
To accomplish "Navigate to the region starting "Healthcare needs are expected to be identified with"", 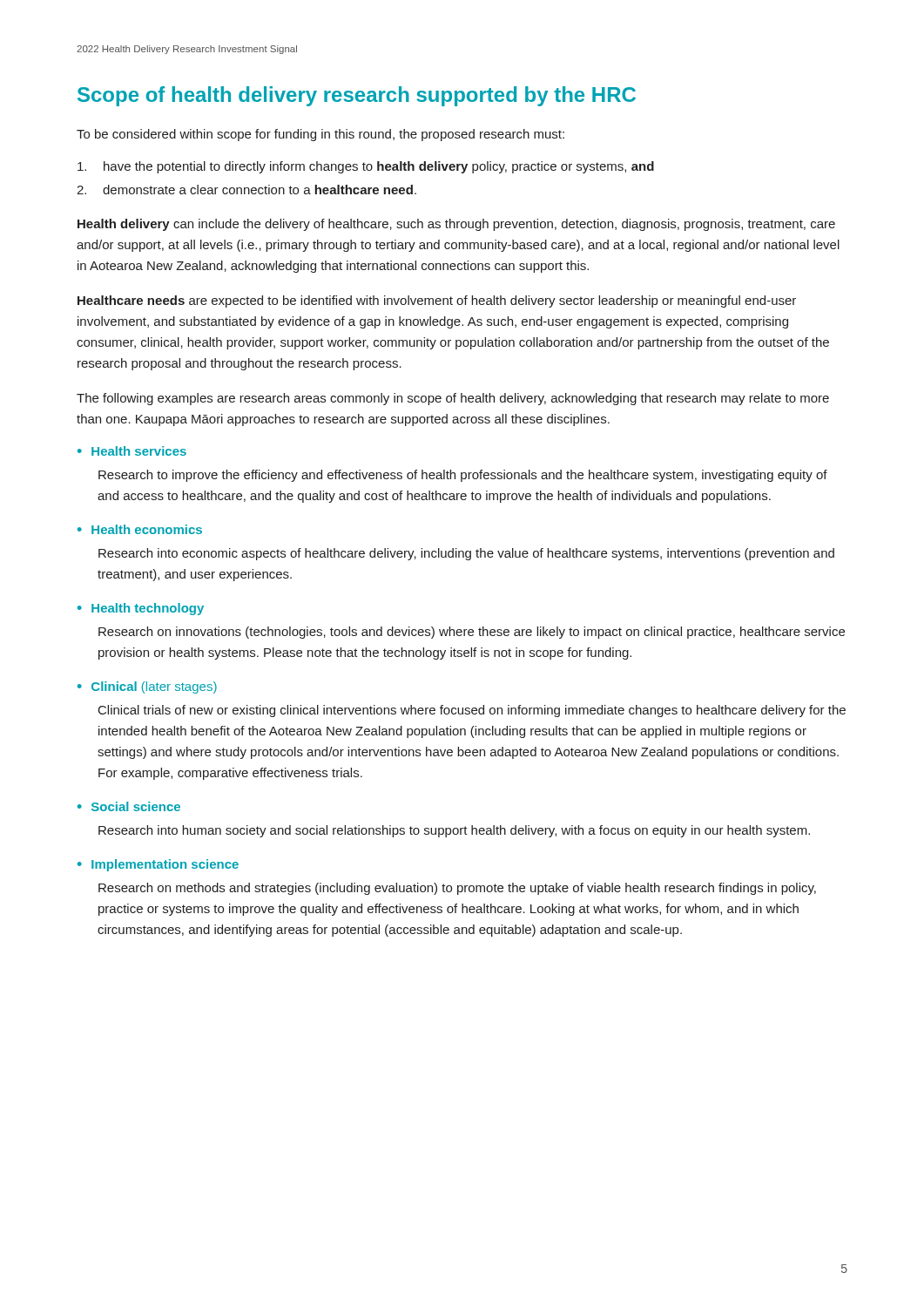I will click(x=462, y=332).
